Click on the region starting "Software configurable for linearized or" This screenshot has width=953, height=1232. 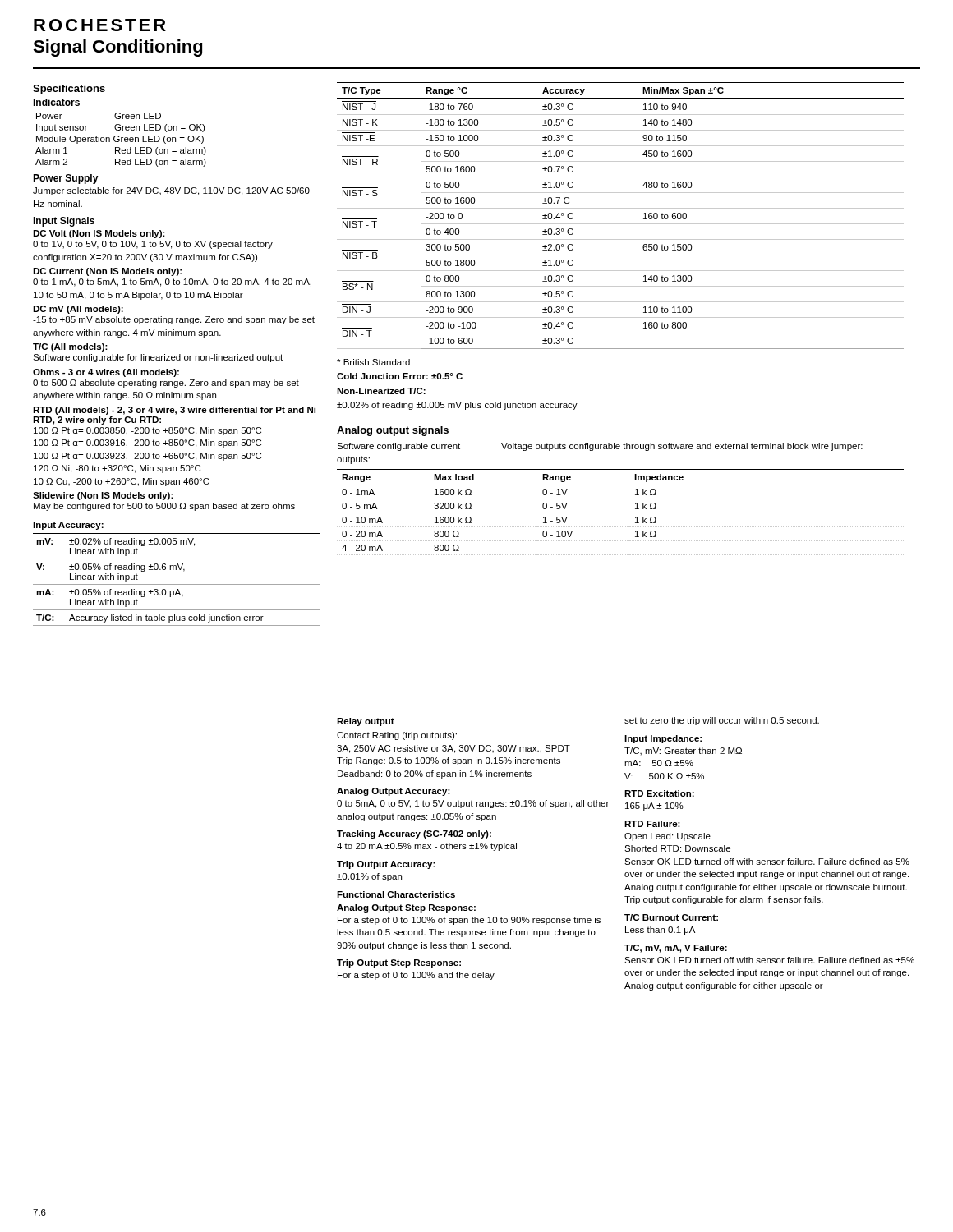pos(158,357)
